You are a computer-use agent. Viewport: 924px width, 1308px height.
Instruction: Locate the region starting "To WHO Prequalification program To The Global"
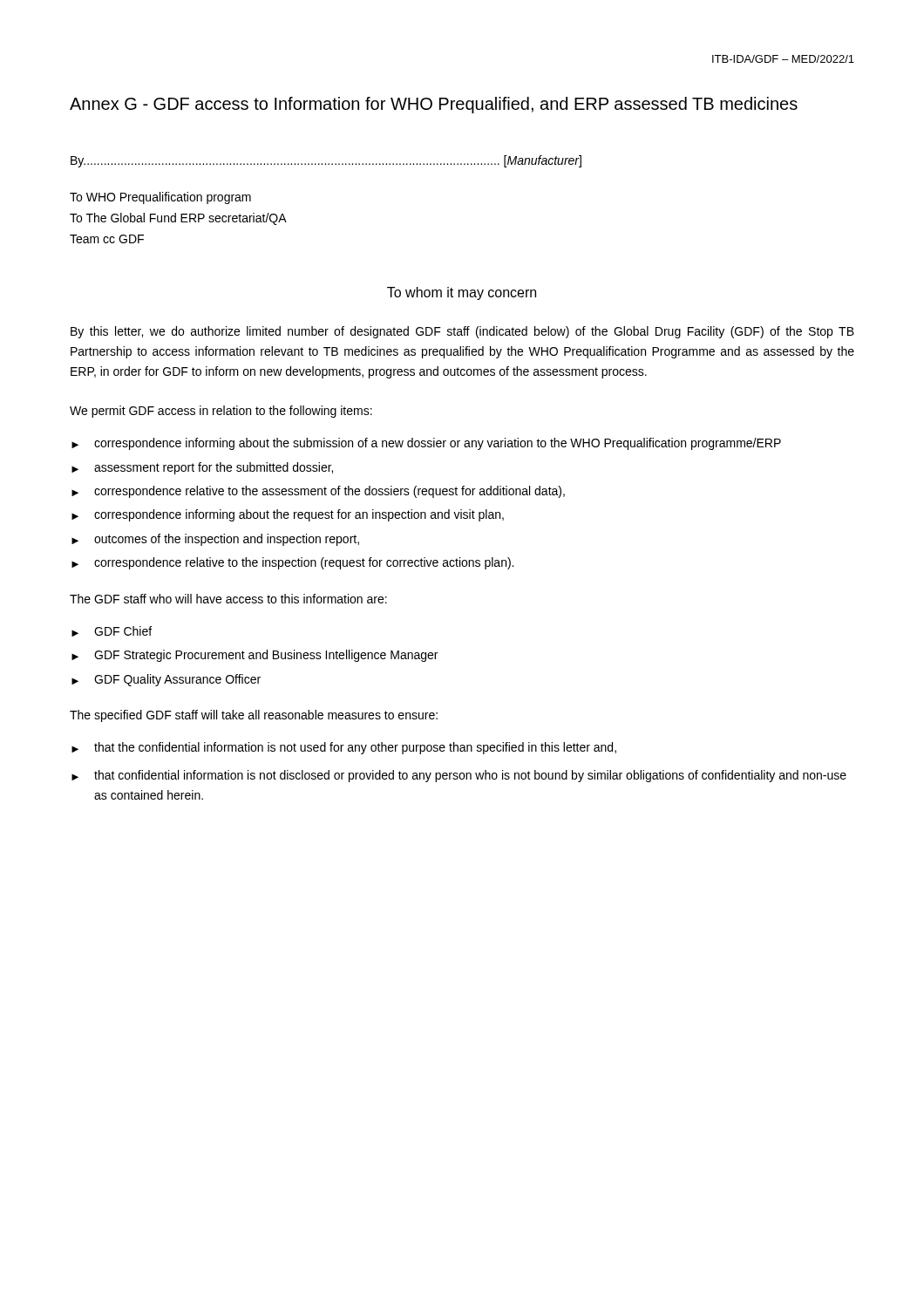coord(178,218)
